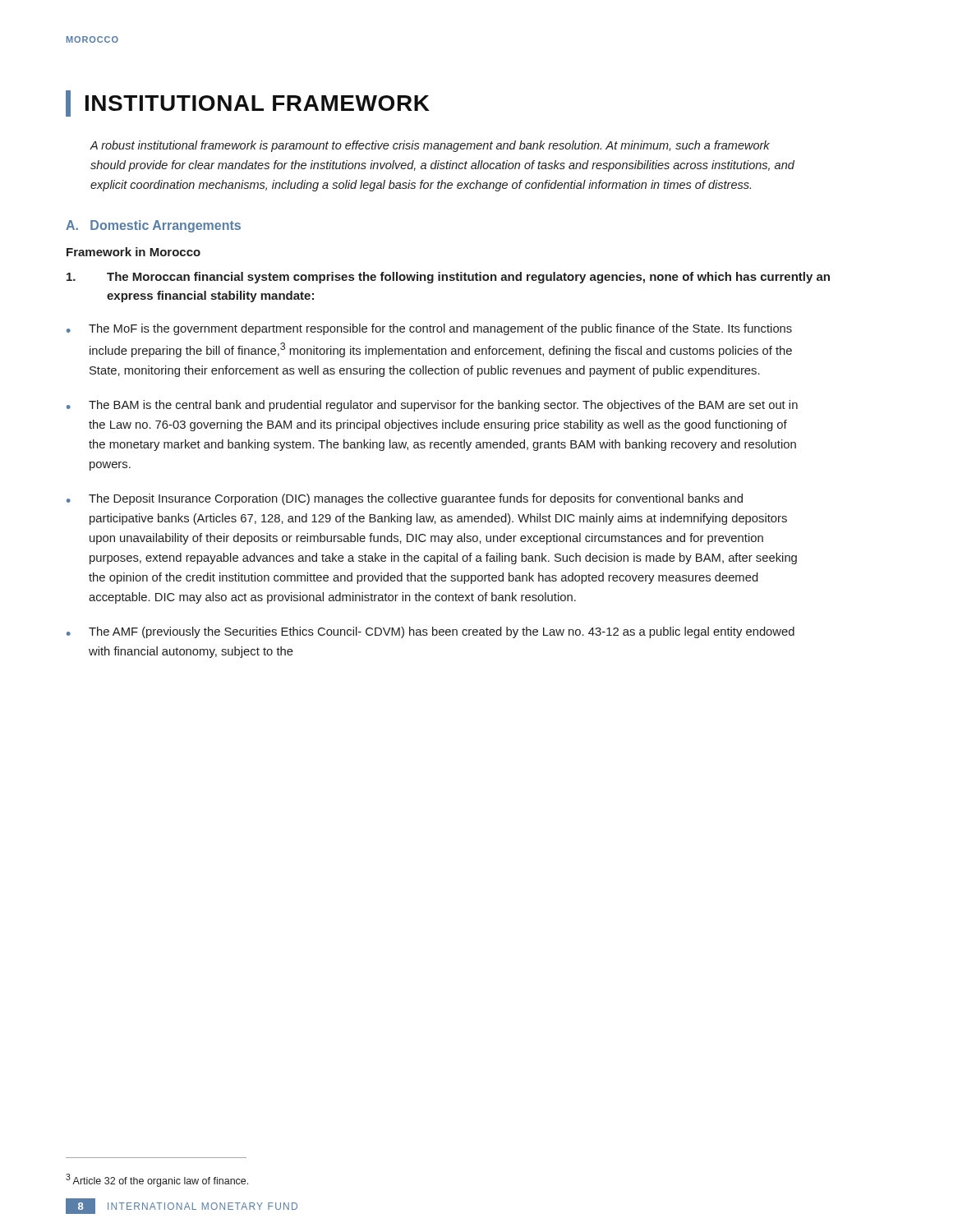This screenshot has height=1232, width=953.
Task: Where does it say "Framework in Morocco"?
Action: [133, 252]
